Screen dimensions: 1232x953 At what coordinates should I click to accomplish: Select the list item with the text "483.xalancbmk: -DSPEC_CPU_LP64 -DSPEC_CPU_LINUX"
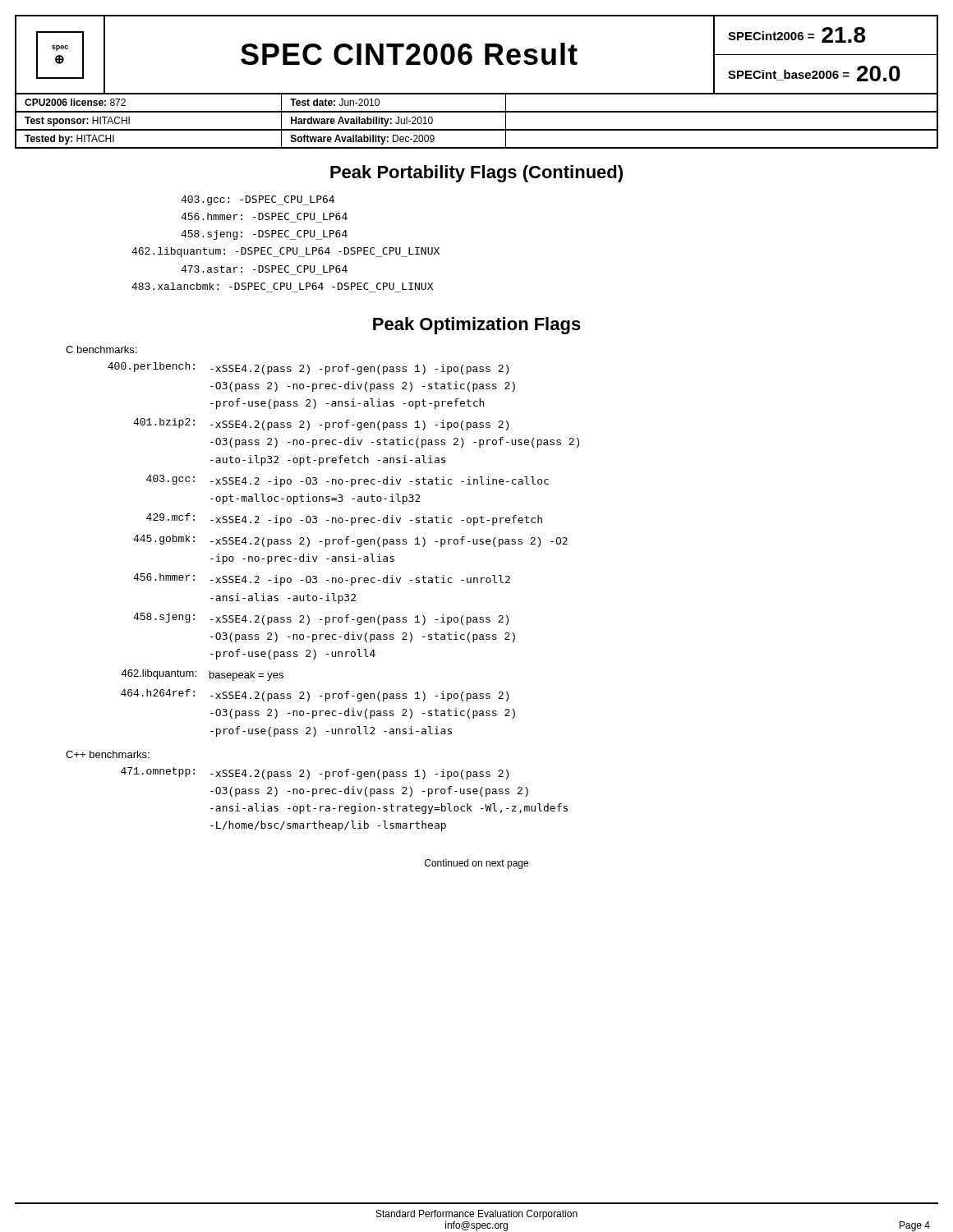click(282, 286)
